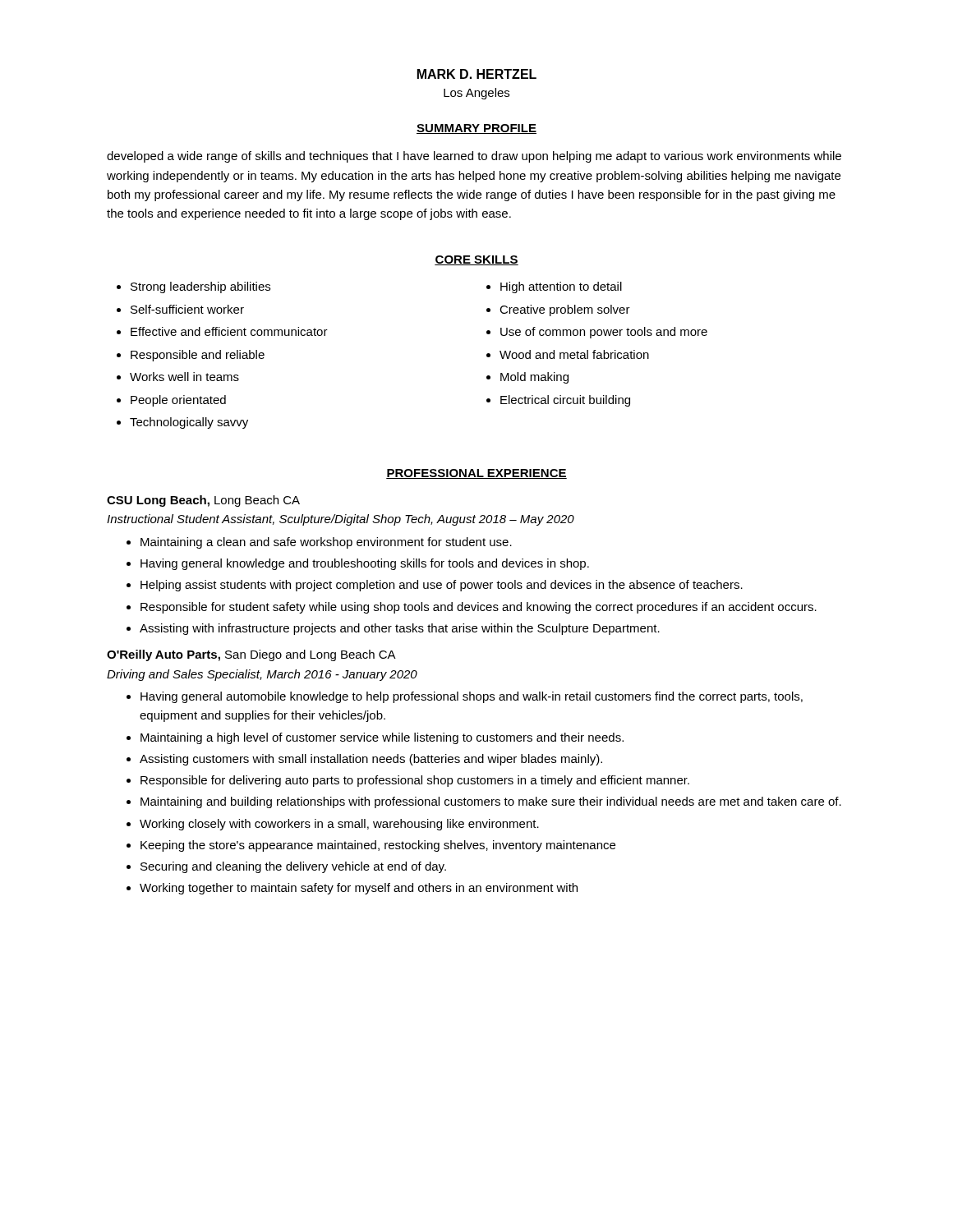
Task: Locate the list item with the text "Working together to maintain safety for myself and"
Action: click(359, 888)
